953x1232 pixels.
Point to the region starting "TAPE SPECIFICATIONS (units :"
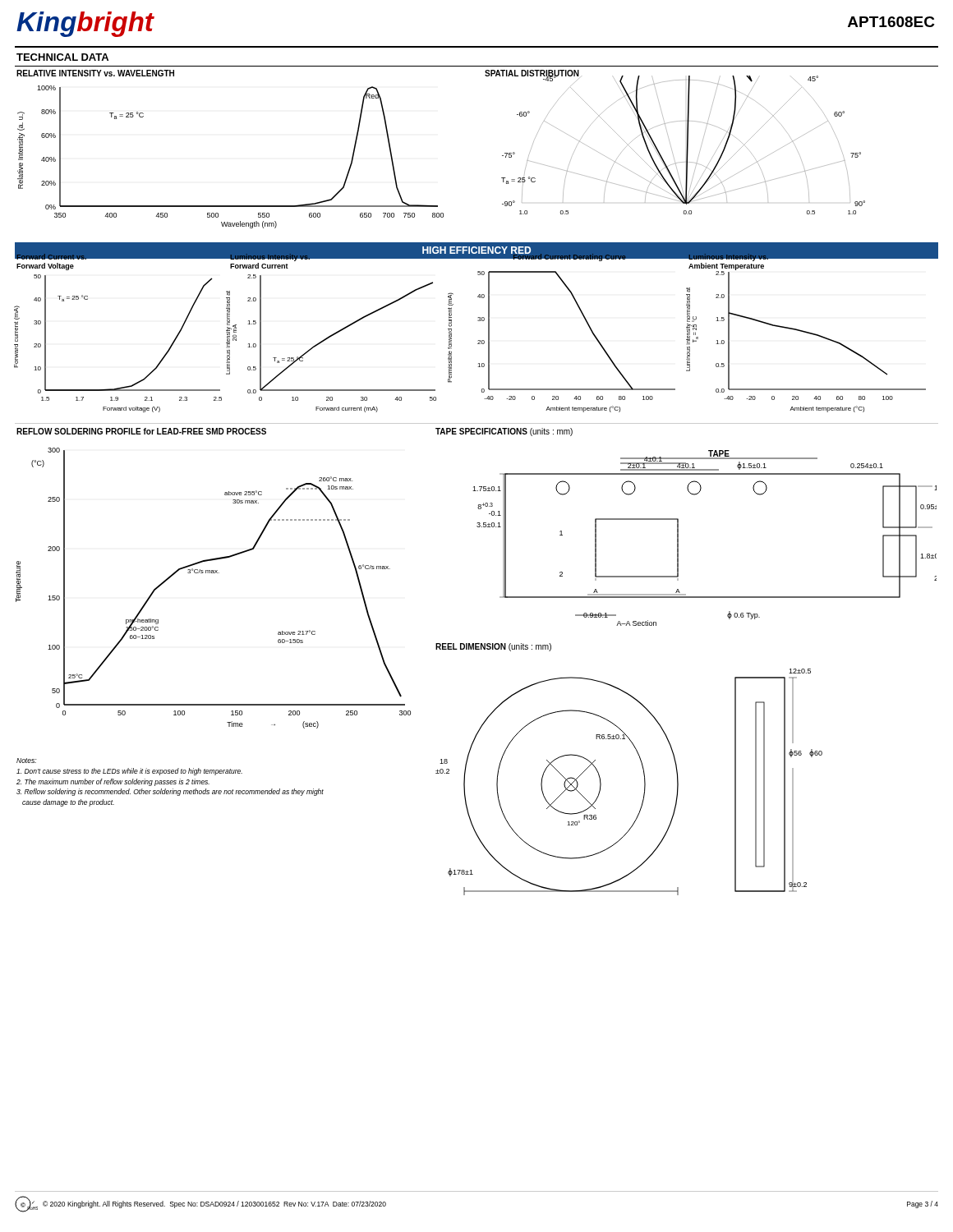click(x=504, y=432)
